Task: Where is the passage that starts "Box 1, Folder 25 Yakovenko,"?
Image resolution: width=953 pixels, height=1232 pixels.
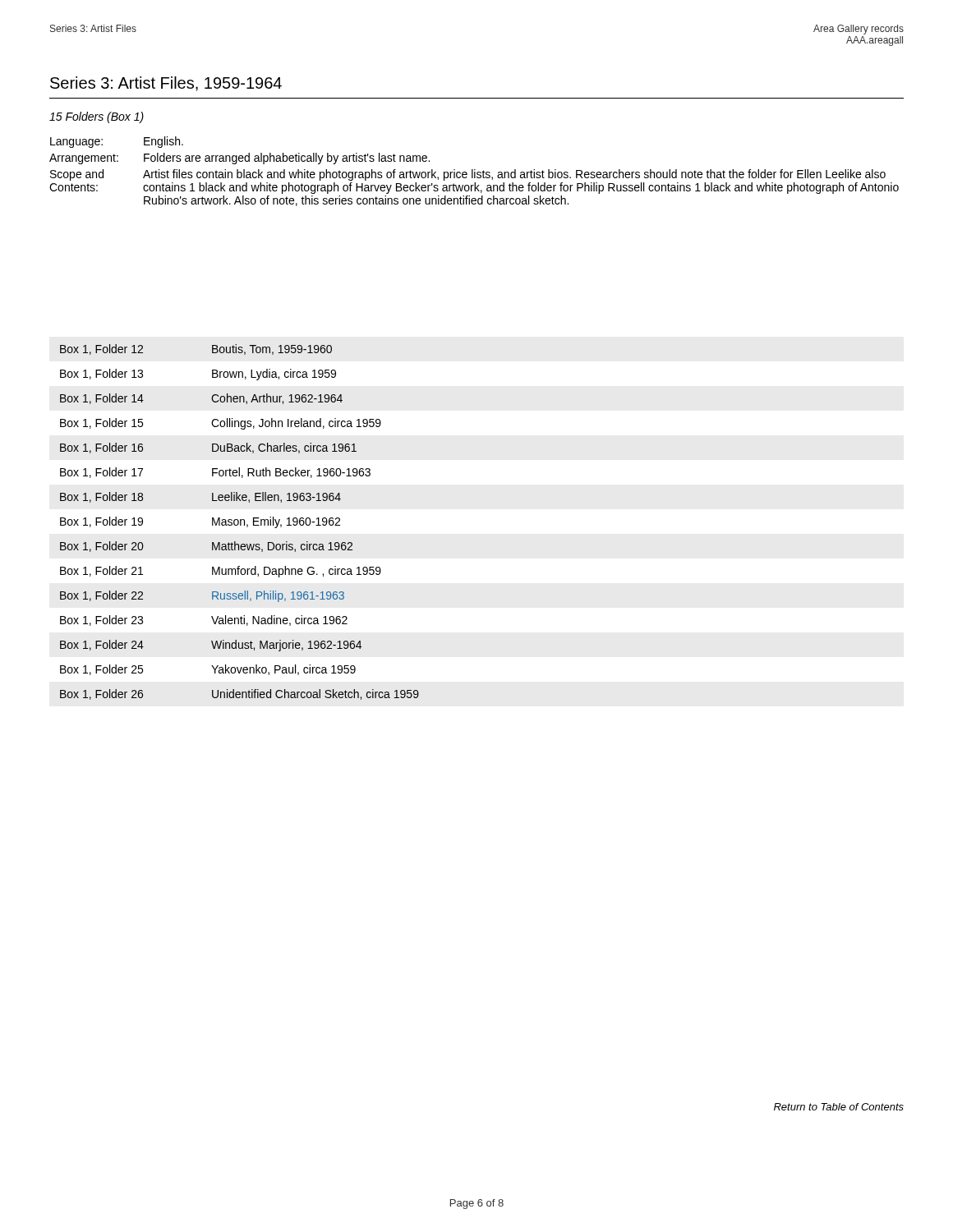Action: point(208,669)
